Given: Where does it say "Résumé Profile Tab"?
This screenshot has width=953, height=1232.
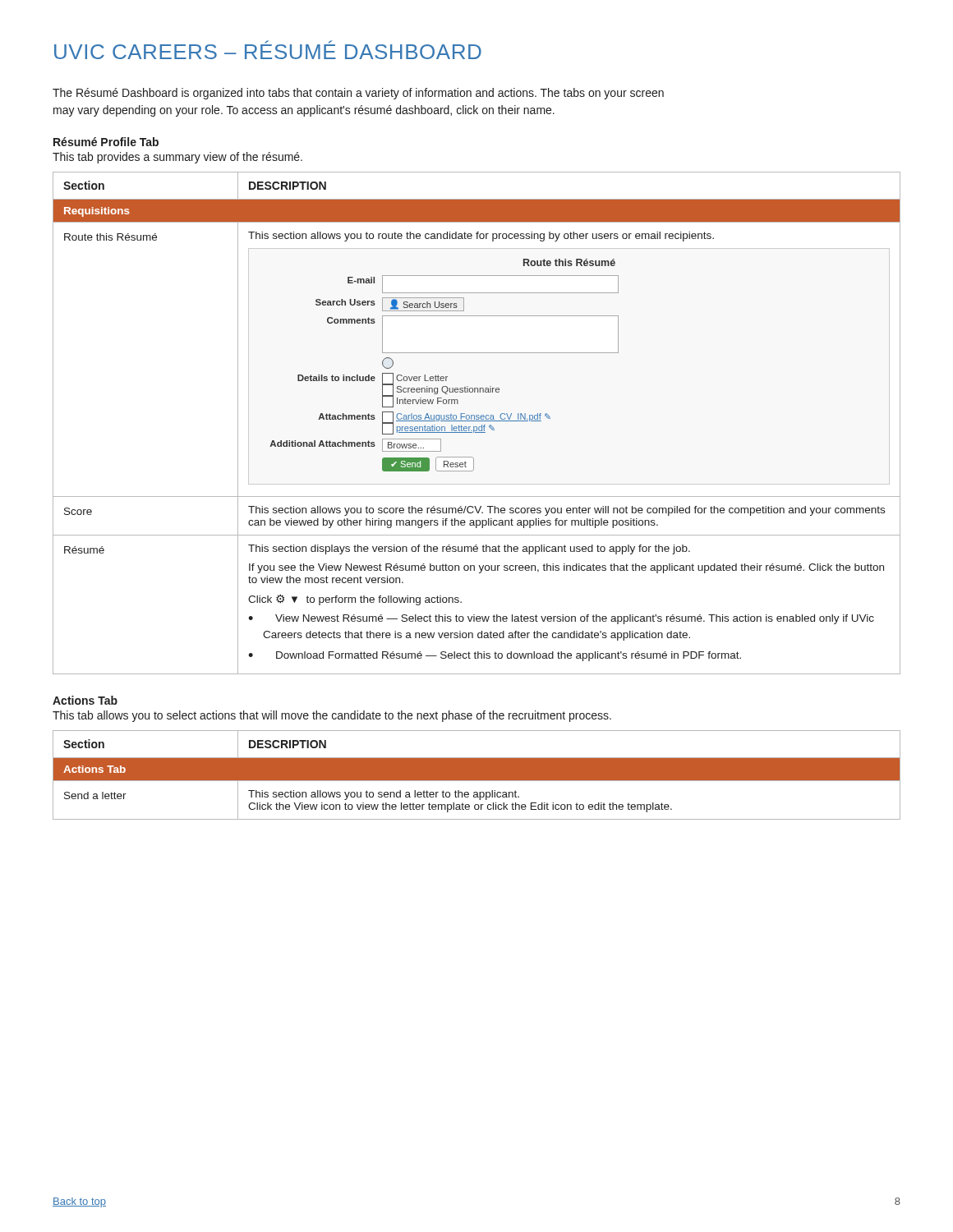Looking at the screenshot, I should point(106,142).
